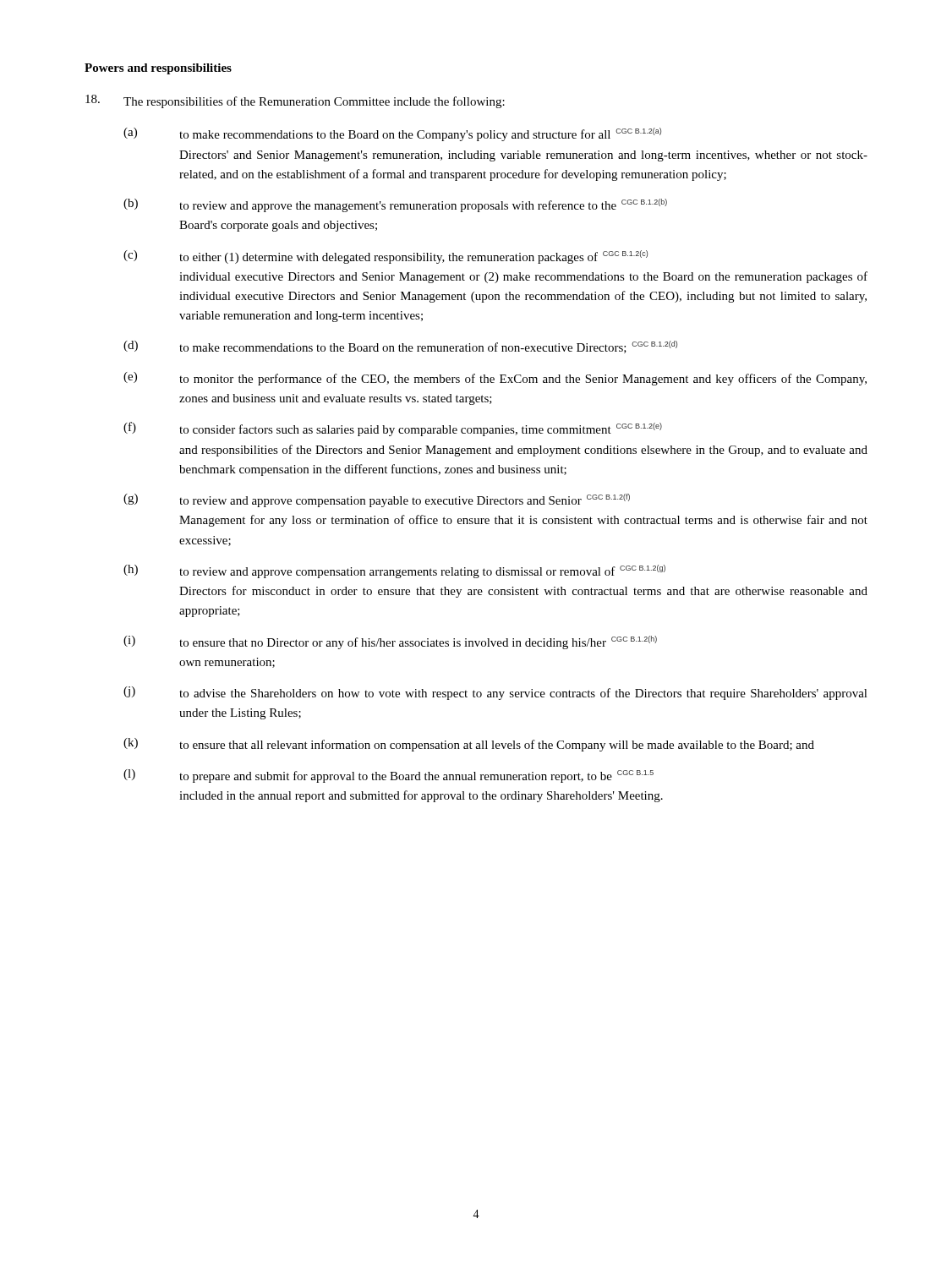Click on the list item containing "(c) to either (1) determine with delegated responsibility,"
The image size is (952, 1268).
pyautogui.click(x=476, y=287)
